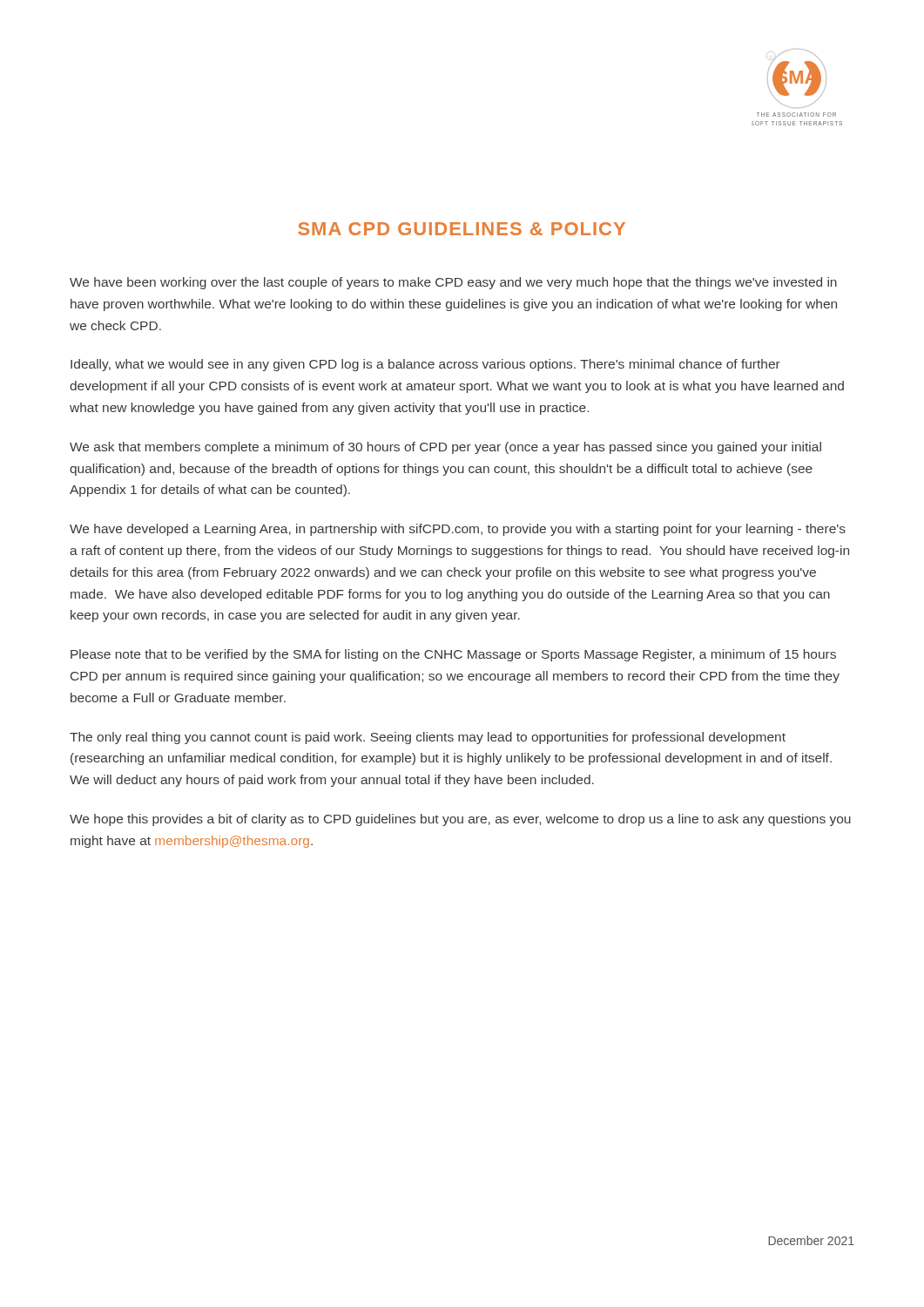Image resolution: width=924 pixels, height=1307 pixels.
Task: Click on the logo
Action: (x=808, y=88)
